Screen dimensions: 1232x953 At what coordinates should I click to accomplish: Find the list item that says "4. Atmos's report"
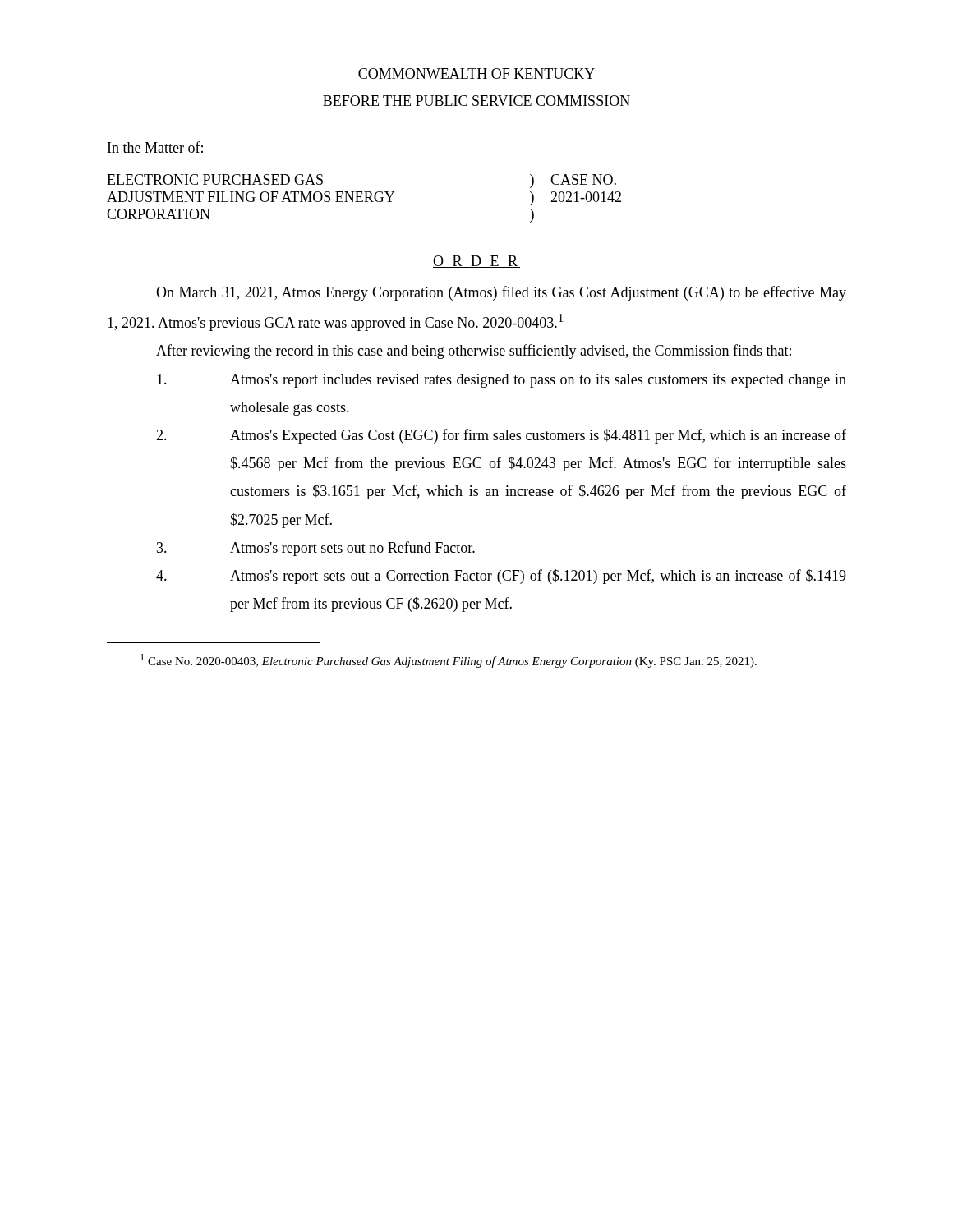click(x=476, y=590)
